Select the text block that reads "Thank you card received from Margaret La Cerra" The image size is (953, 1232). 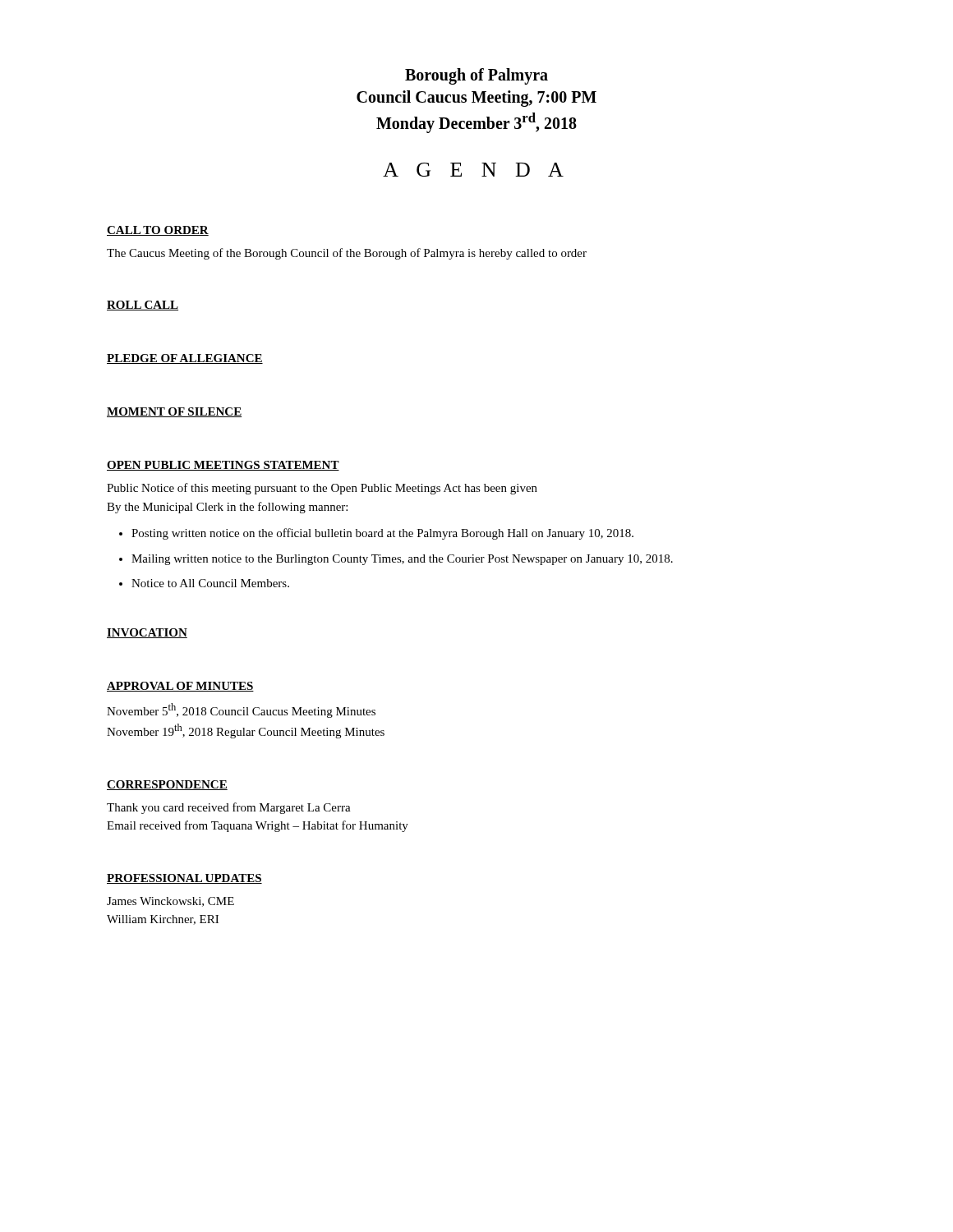[258, 816]
